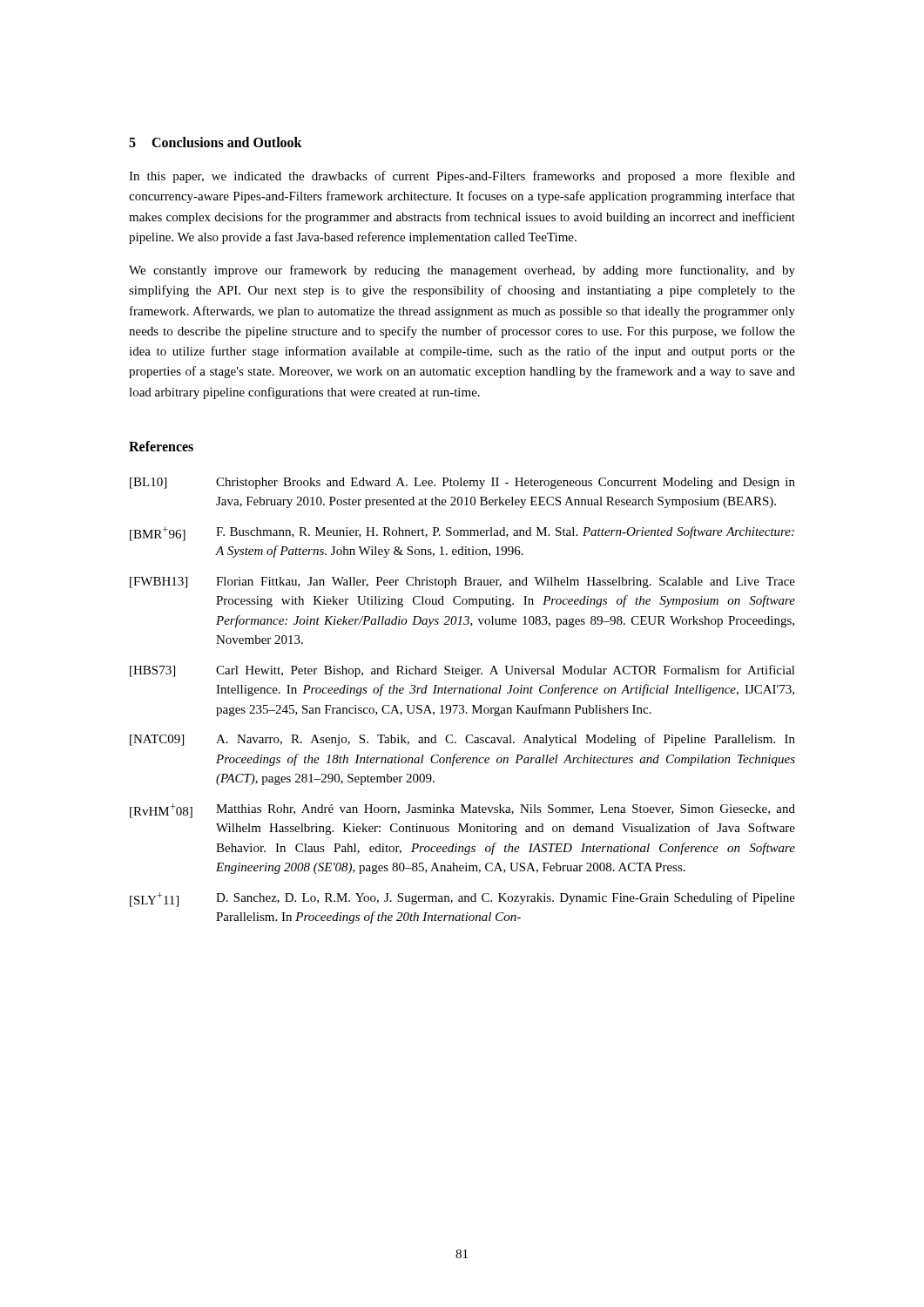Find the passage starting "In this paper, we indicated the drawbacks of"
The width and height of the screenshot is (924, 1307).
462,207
